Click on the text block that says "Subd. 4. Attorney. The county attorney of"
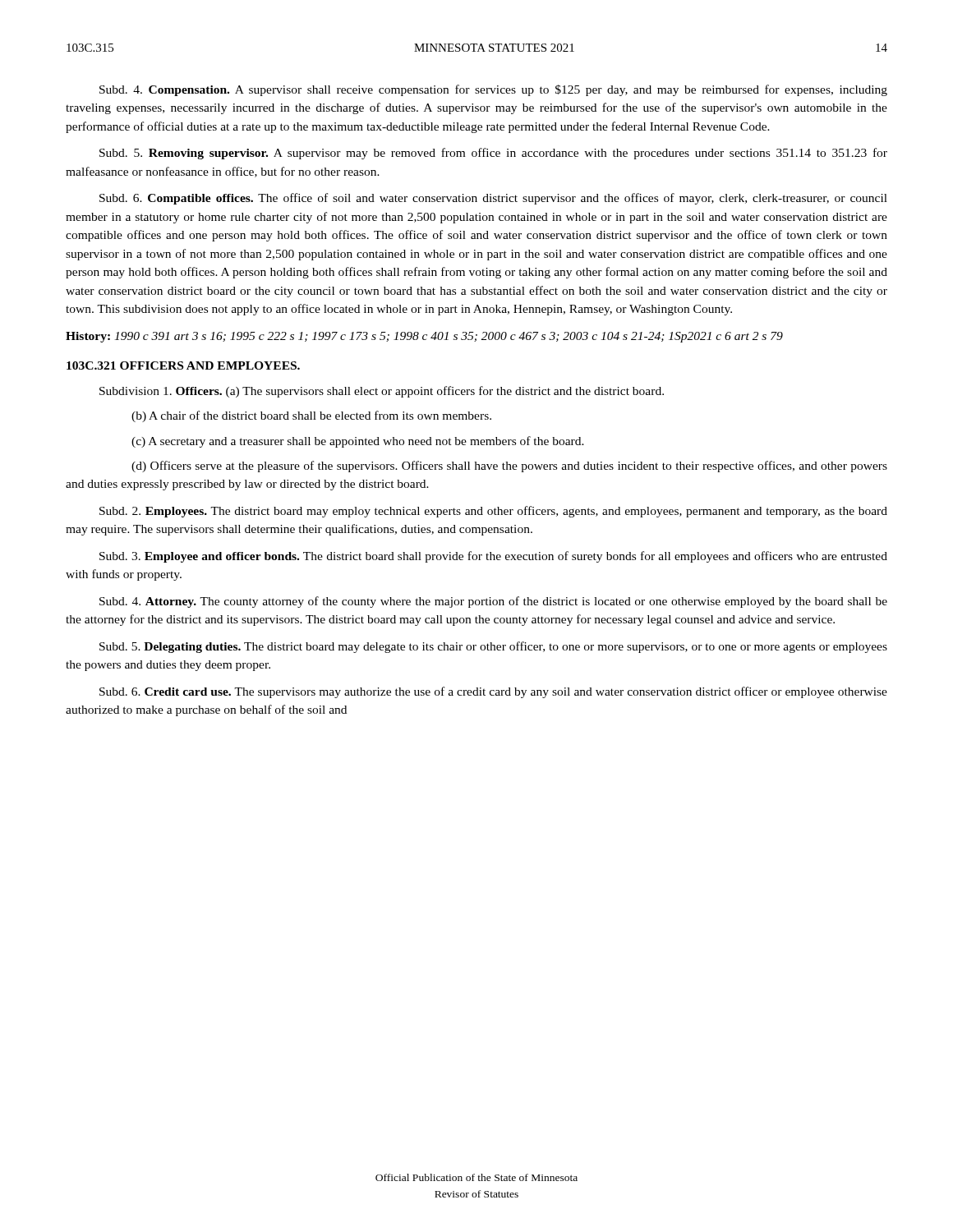953x1232 pixels. coord(476,610)
